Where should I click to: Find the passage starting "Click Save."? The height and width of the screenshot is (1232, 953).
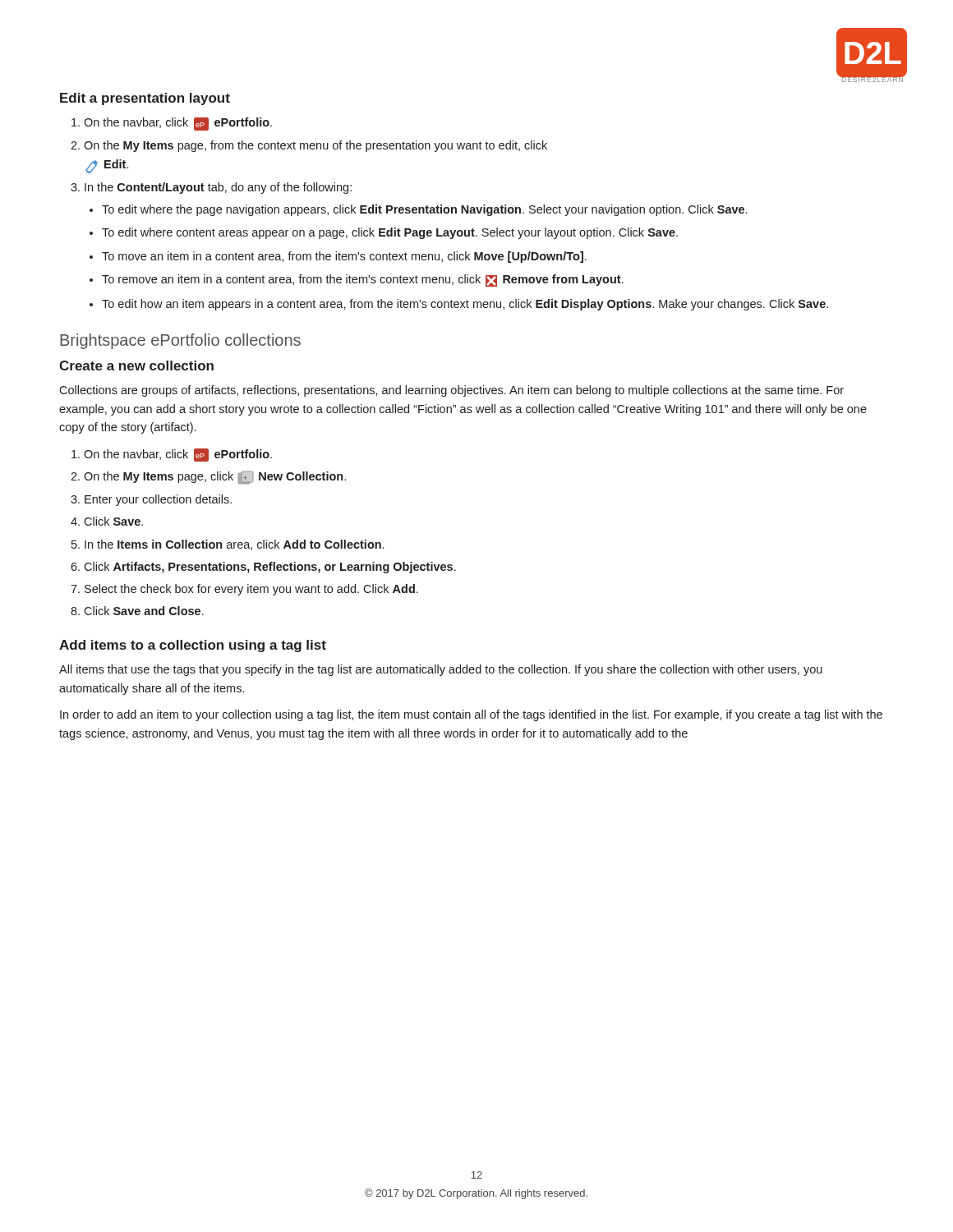114,522
